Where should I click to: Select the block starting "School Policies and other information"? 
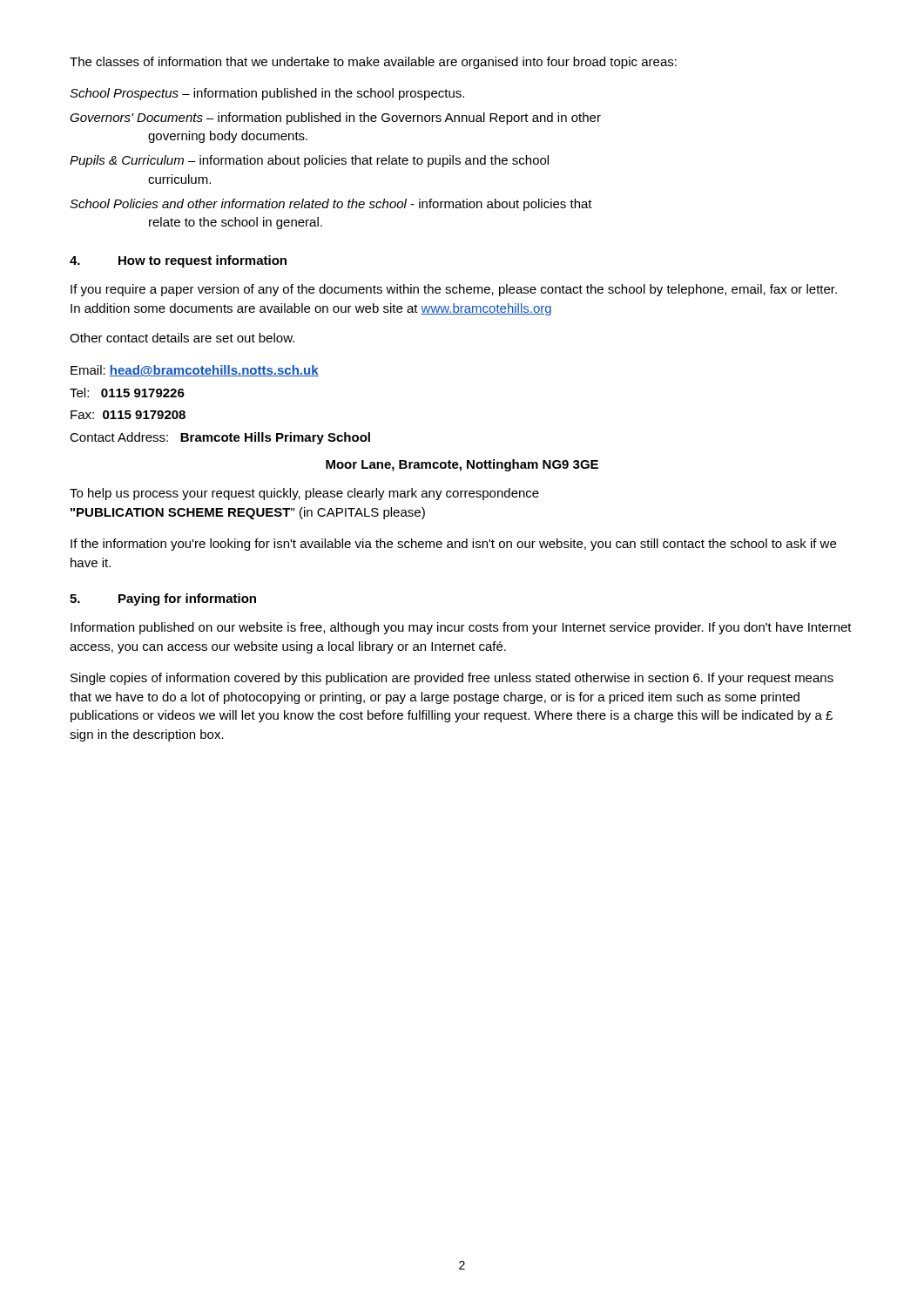coord(331,214)
